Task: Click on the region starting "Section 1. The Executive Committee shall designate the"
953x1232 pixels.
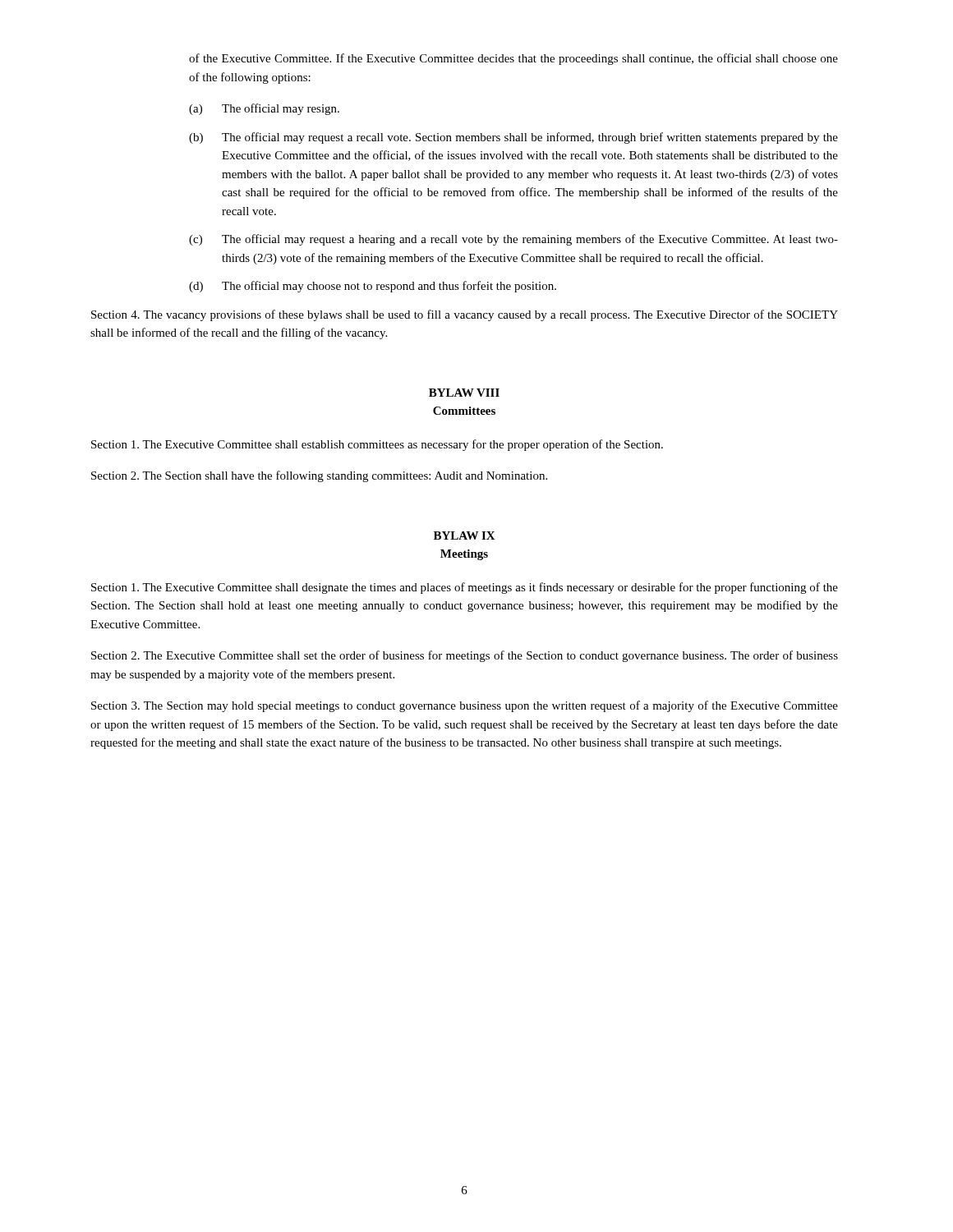Action: pyautogui.click(x=464, y=605)
